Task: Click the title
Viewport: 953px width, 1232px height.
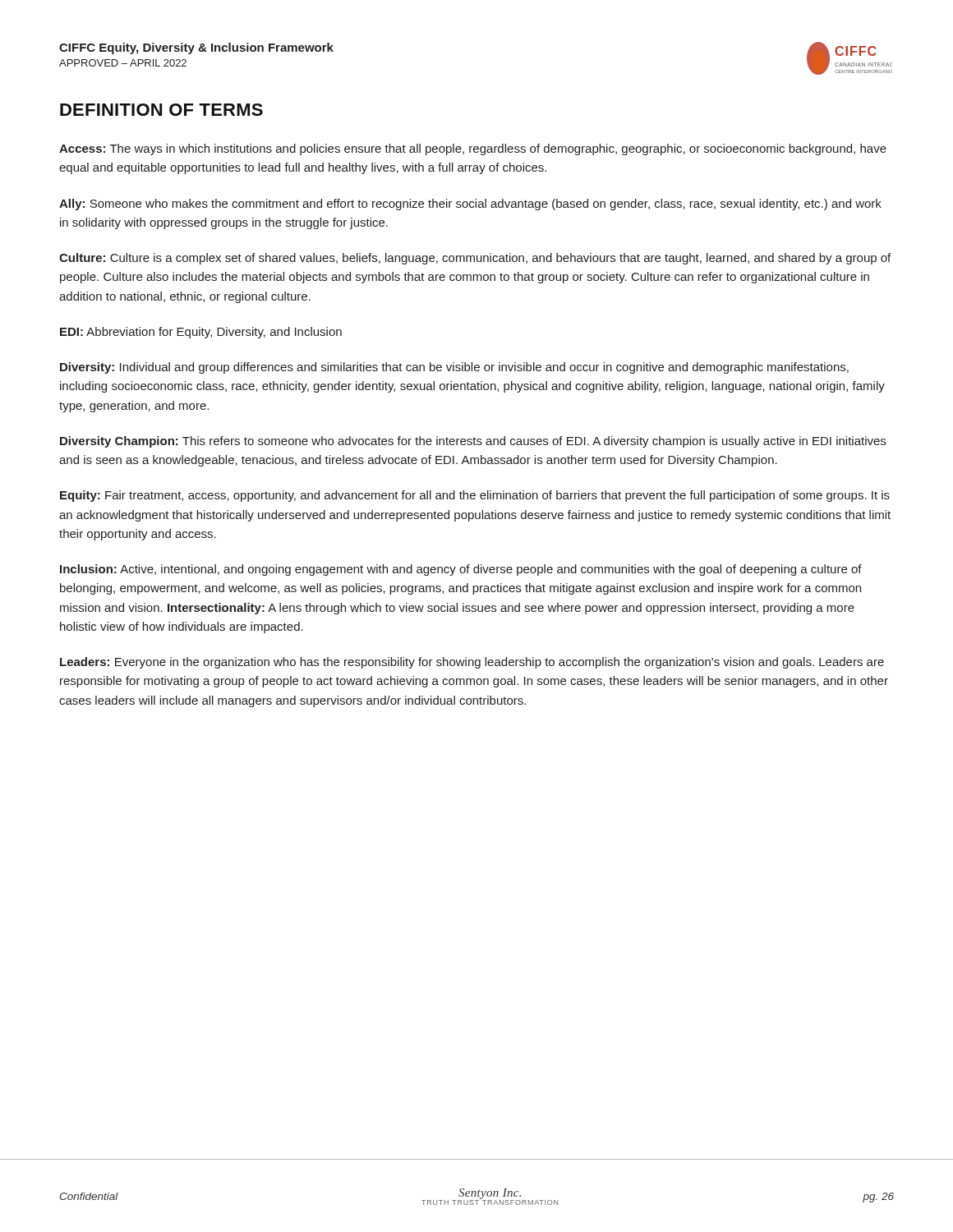Action: pos(161,110)
